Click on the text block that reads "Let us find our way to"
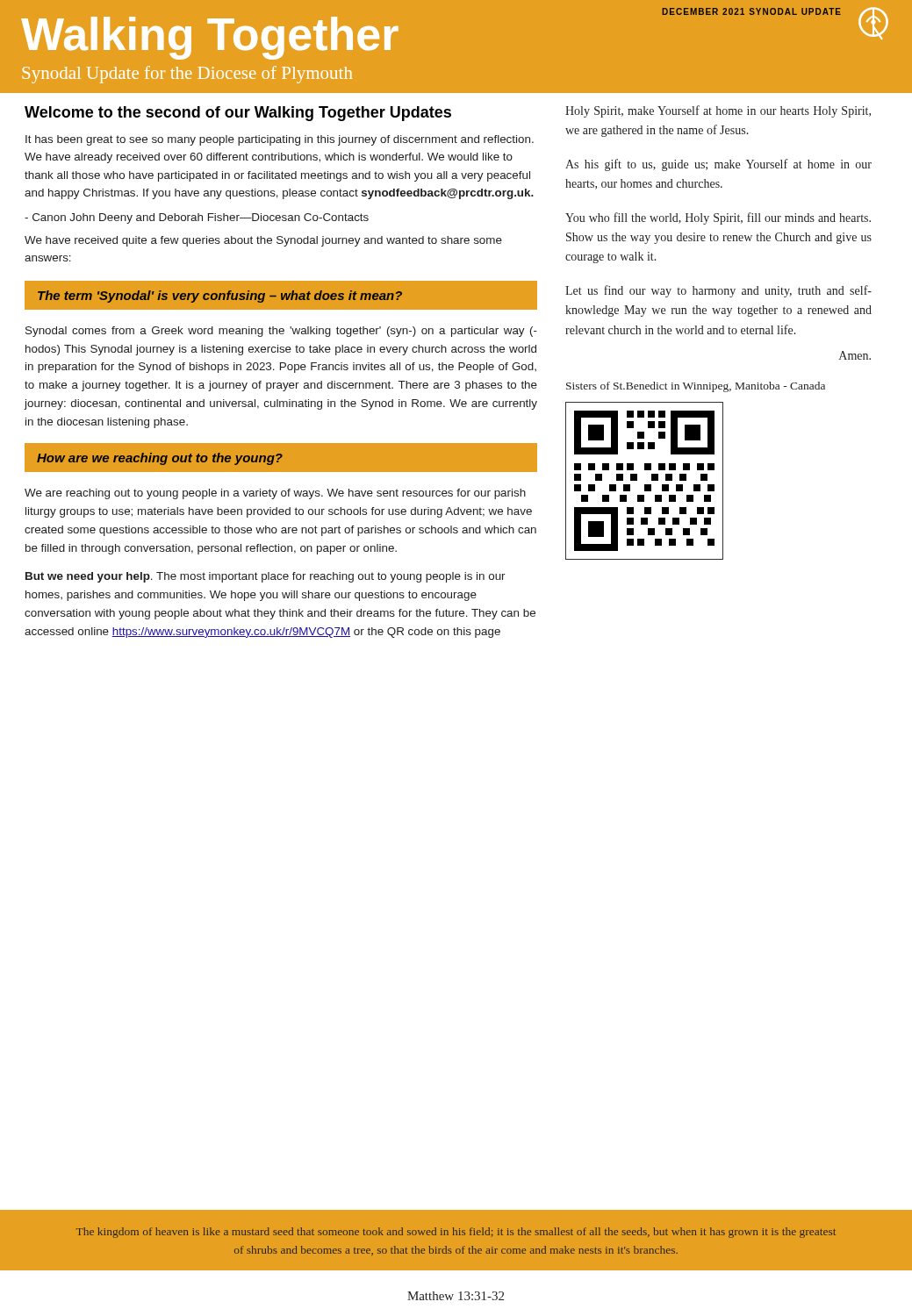The height and width of the screenshot is (1316, 912). coord(718,310)
